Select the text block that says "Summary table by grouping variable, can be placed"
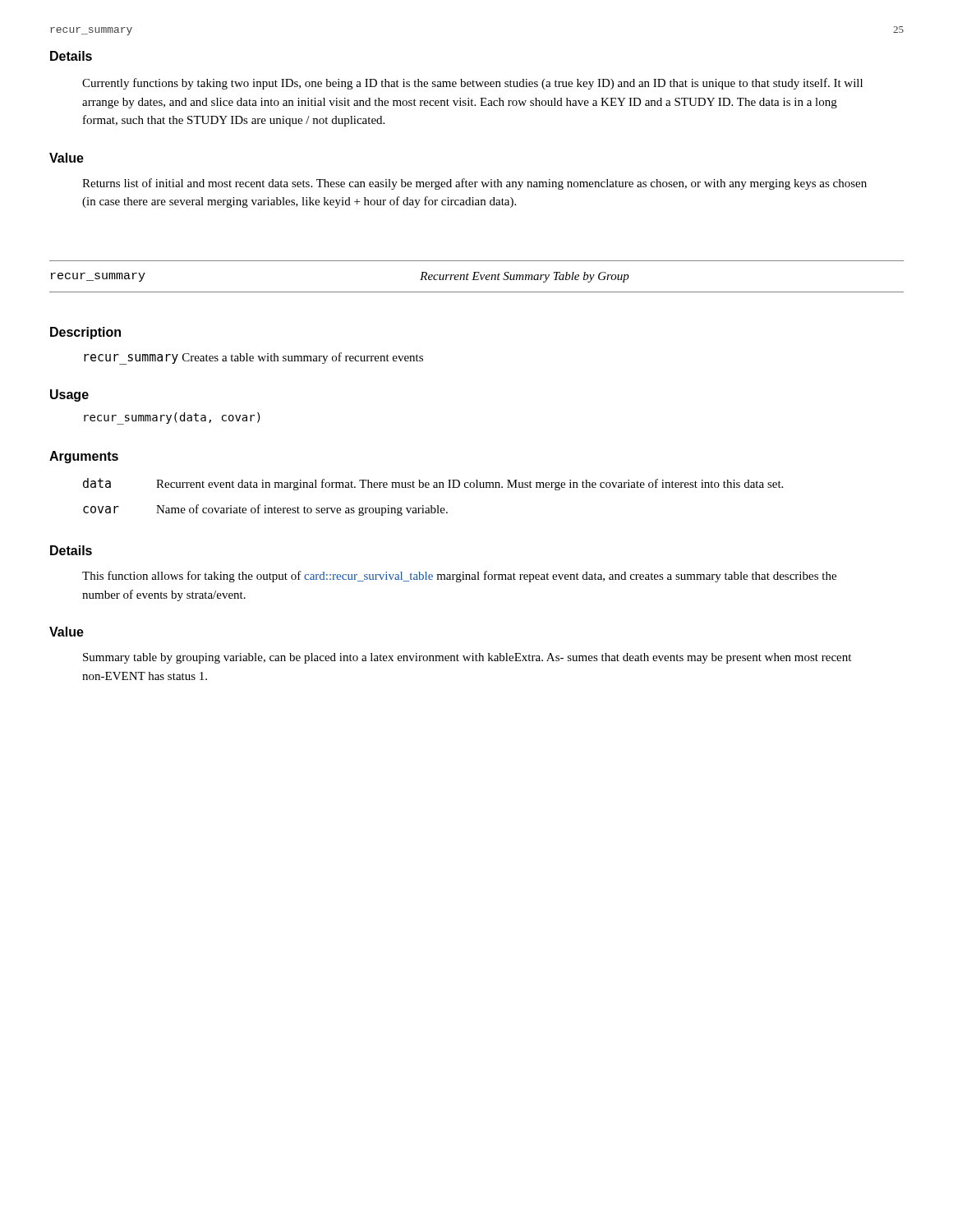This screenshot has width=953, height=1232. click(x=467, y=666)
